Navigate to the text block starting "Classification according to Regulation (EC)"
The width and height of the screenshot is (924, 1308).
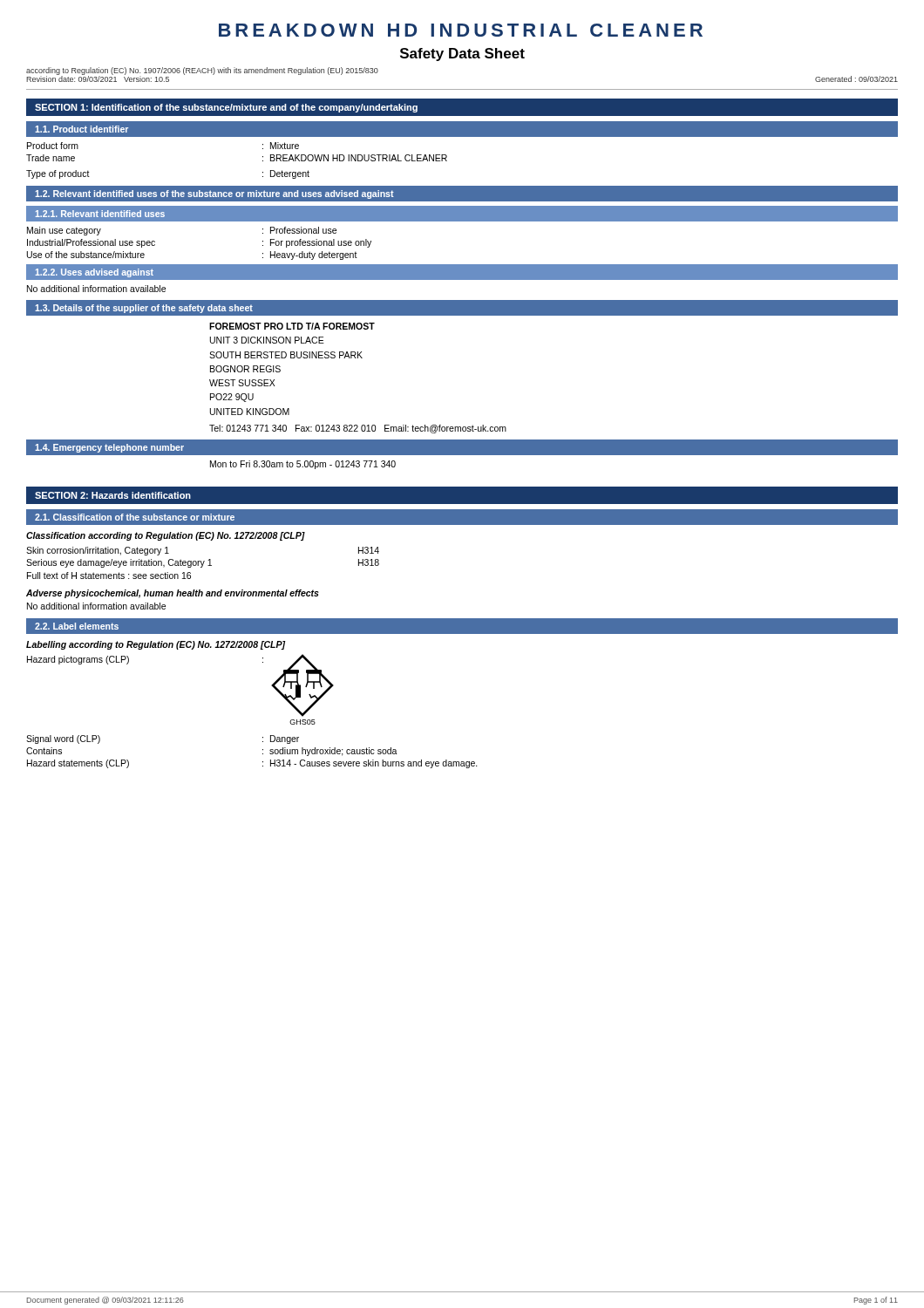tap(165, 535)
